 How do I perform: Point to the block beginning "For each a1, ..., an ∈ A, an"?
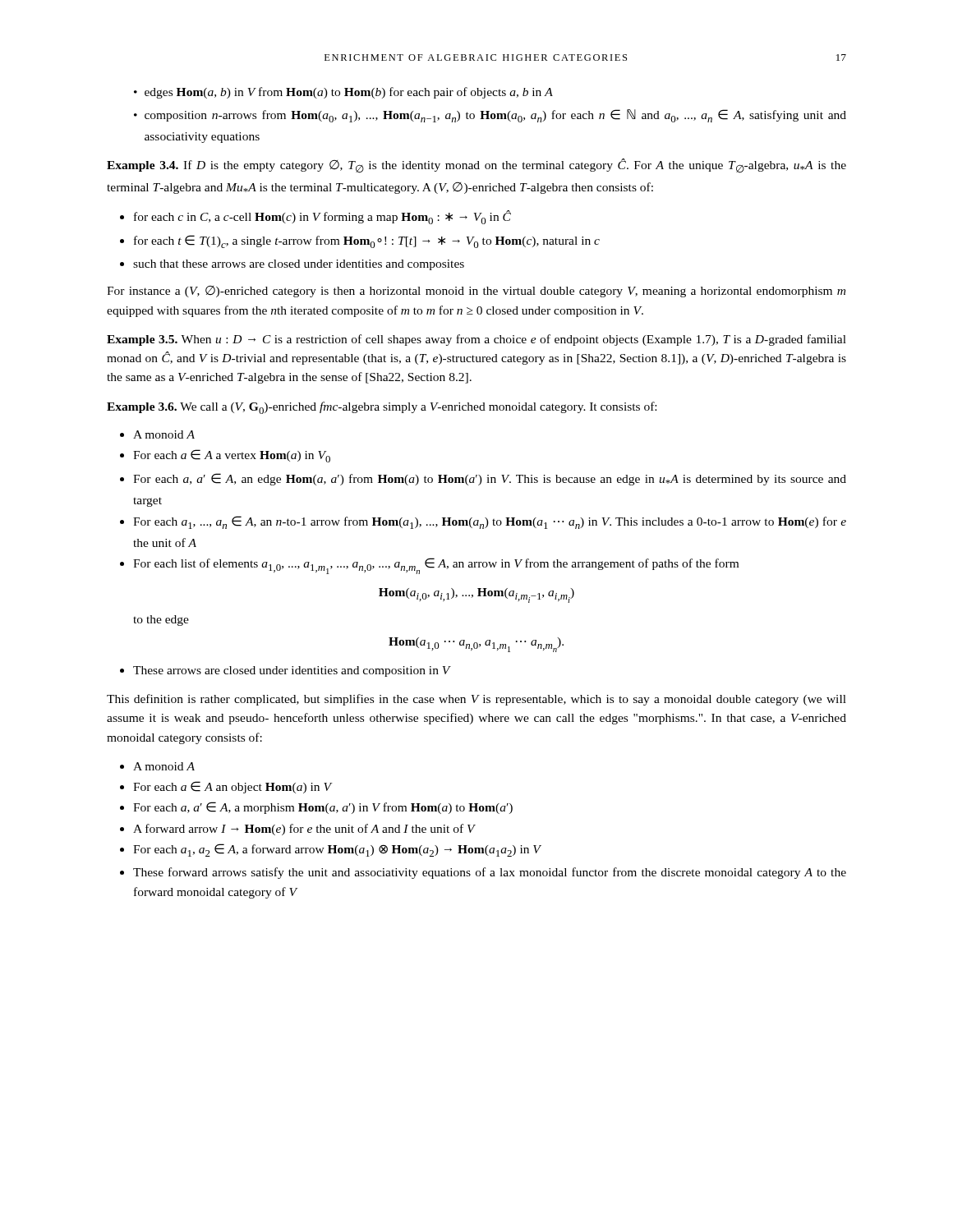476,532
